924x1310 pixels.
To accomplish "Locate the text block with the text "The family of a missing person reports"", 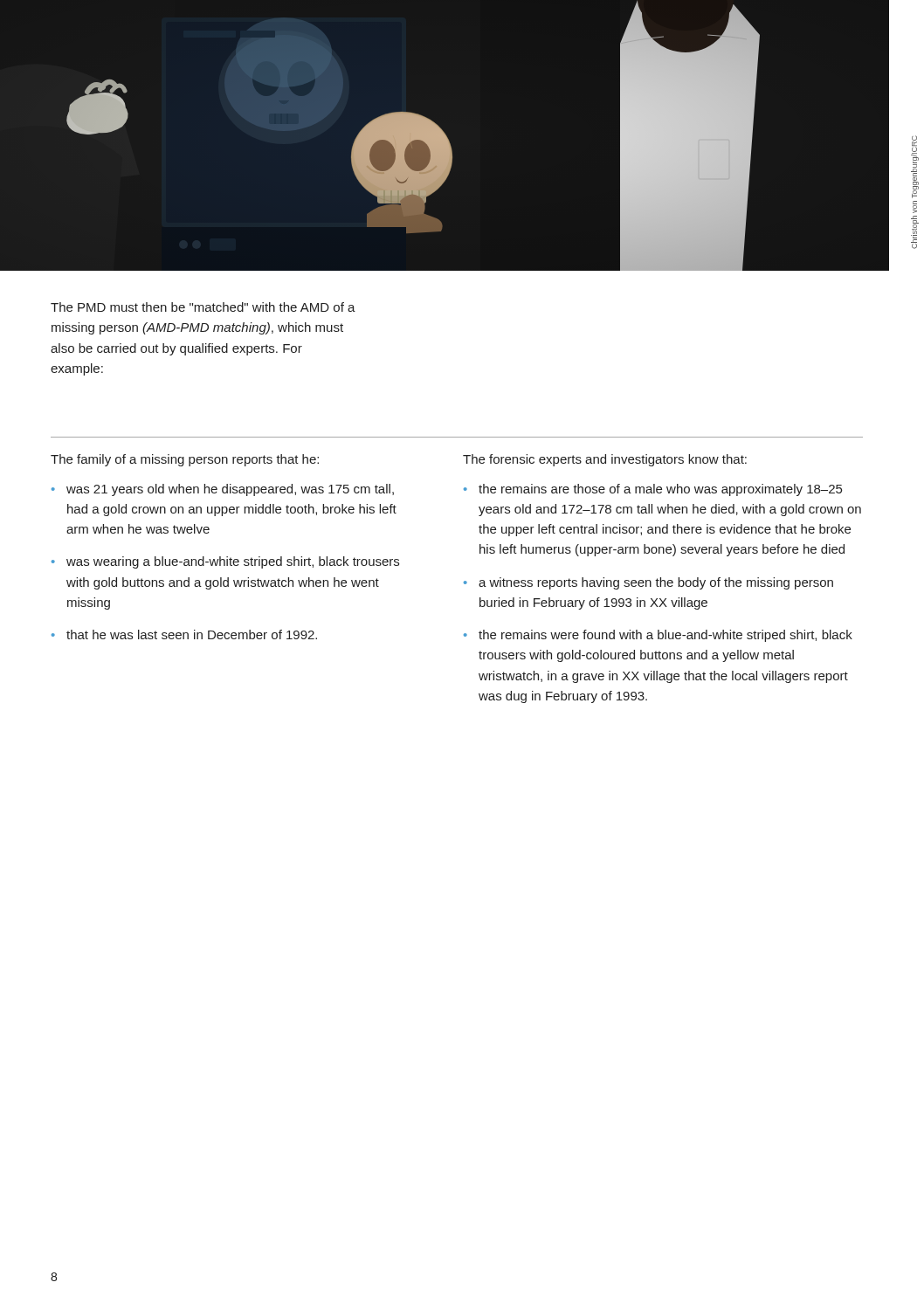I will [x=185, y=459].
